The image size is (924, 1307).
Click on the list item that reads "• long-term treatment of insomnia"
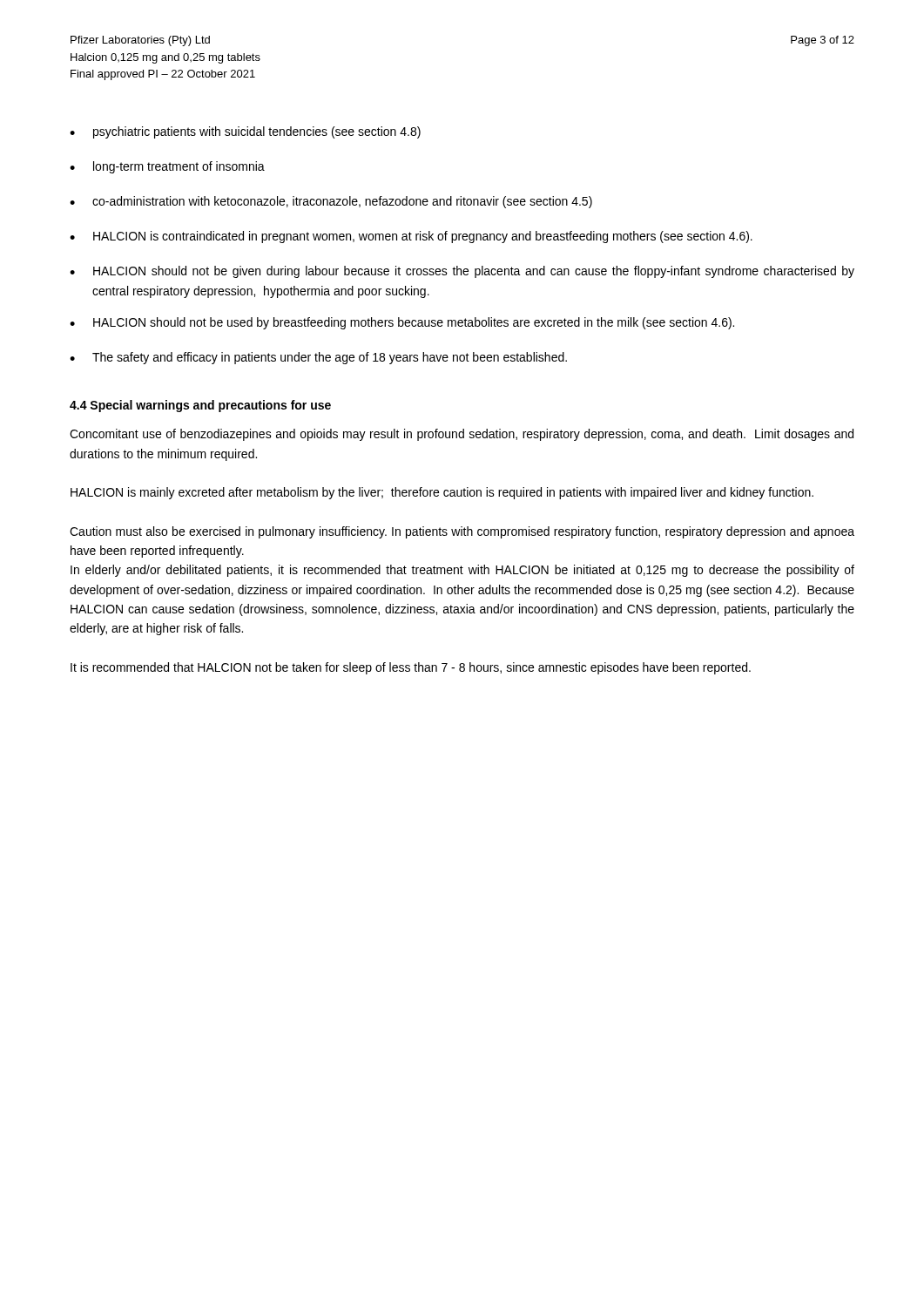[x=167, y=167]
